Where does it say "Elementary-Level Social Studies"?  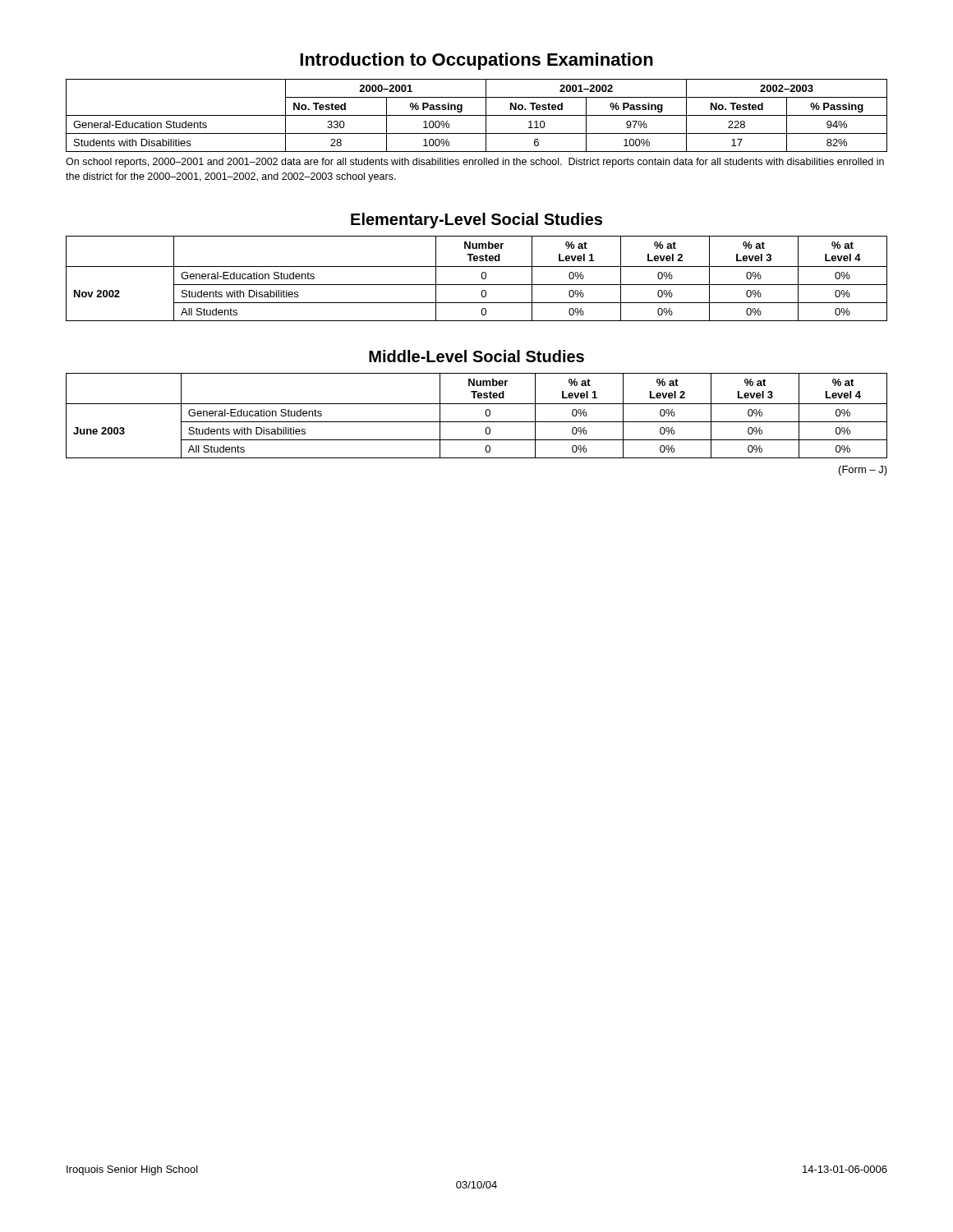(476, 219)
